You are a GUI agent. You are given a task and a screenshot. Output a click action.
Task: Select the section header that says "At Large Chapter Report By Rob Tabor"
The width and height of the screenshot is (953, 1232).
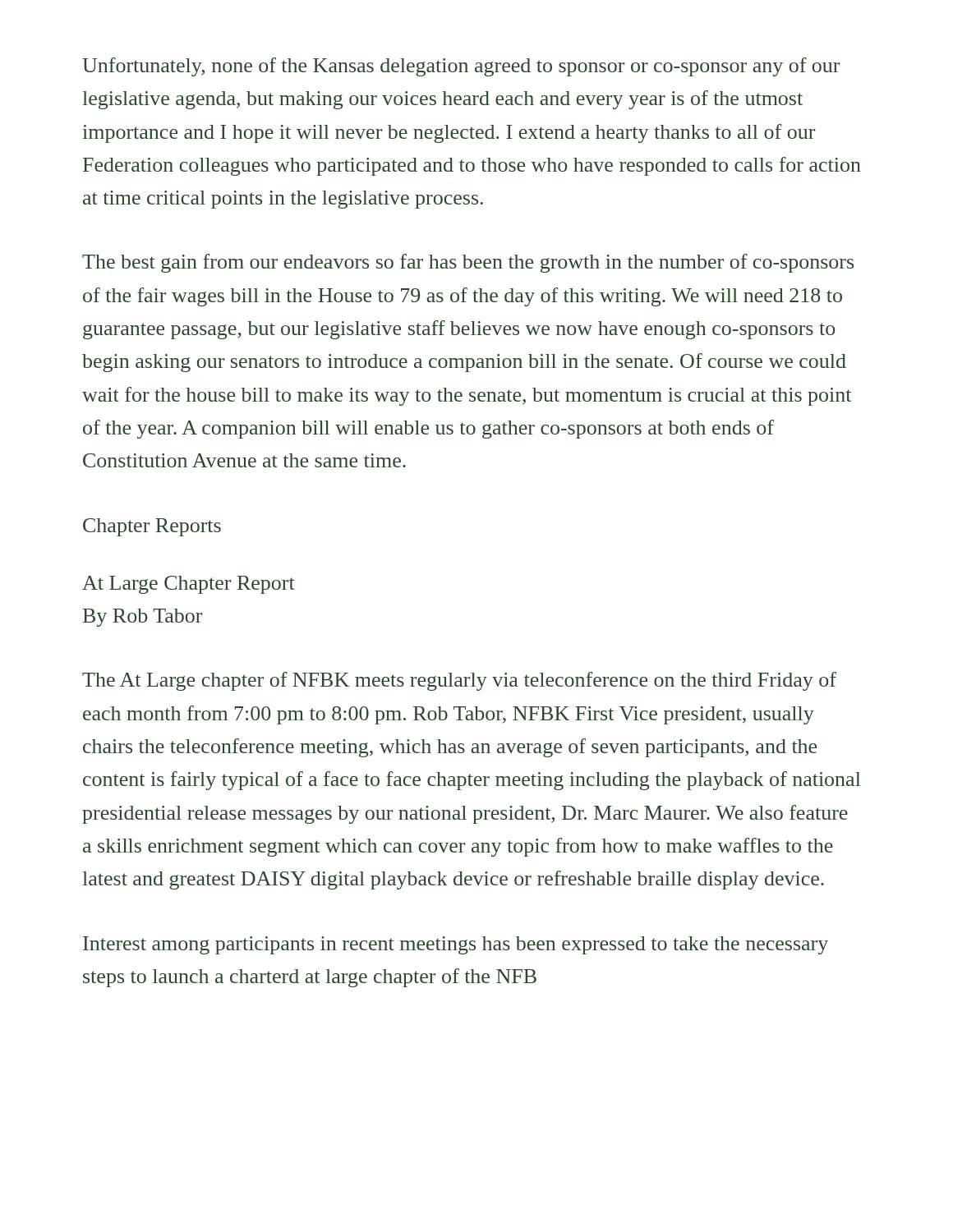pyautogui.click(x=188, y=599)
